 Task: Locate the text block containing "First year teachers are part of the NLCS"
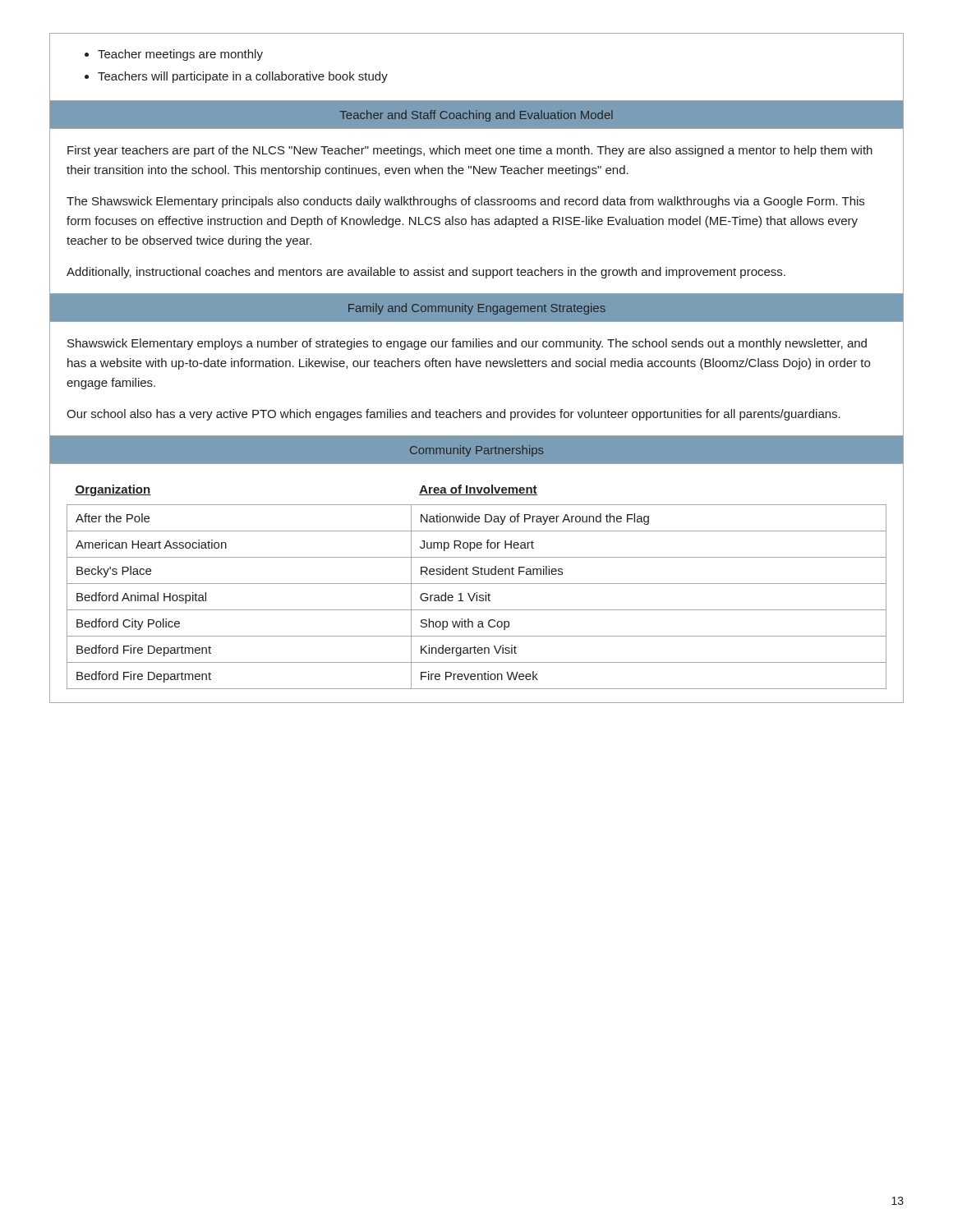476,211
